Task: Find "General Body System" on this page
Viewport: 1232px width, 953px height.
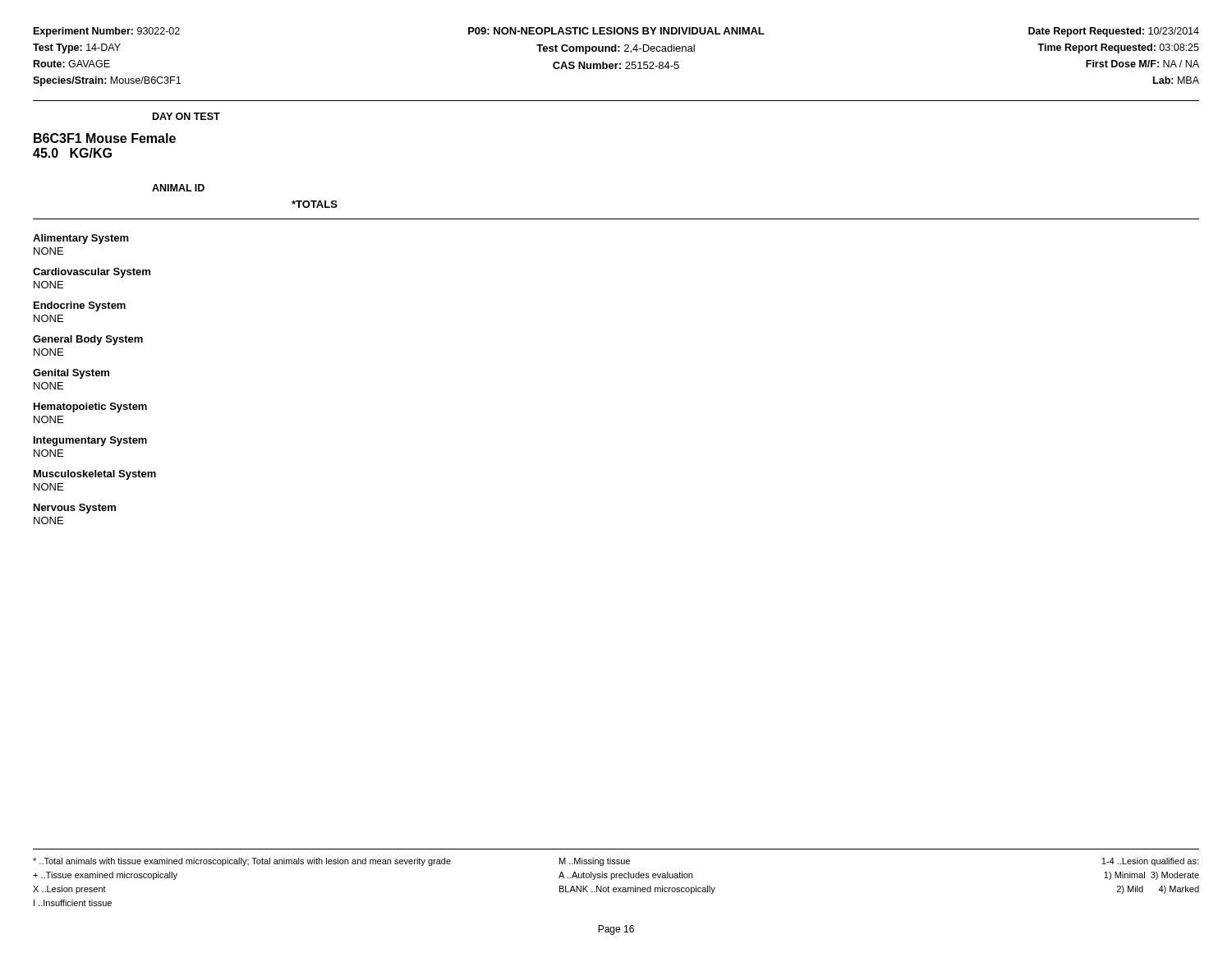Action: [88, 339]
